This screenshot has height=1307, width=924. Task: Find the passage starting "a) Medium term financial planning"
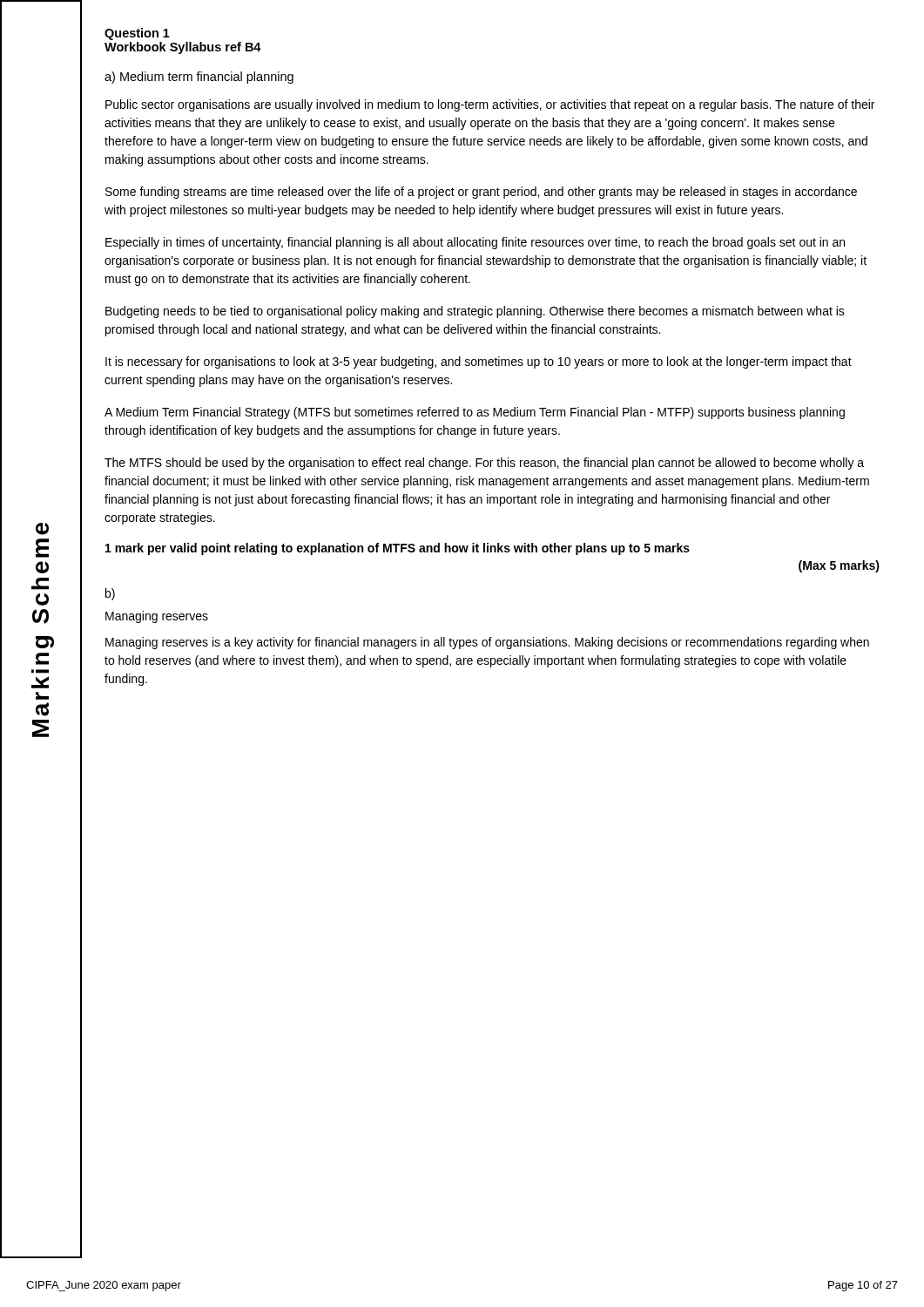coord(199,77)
